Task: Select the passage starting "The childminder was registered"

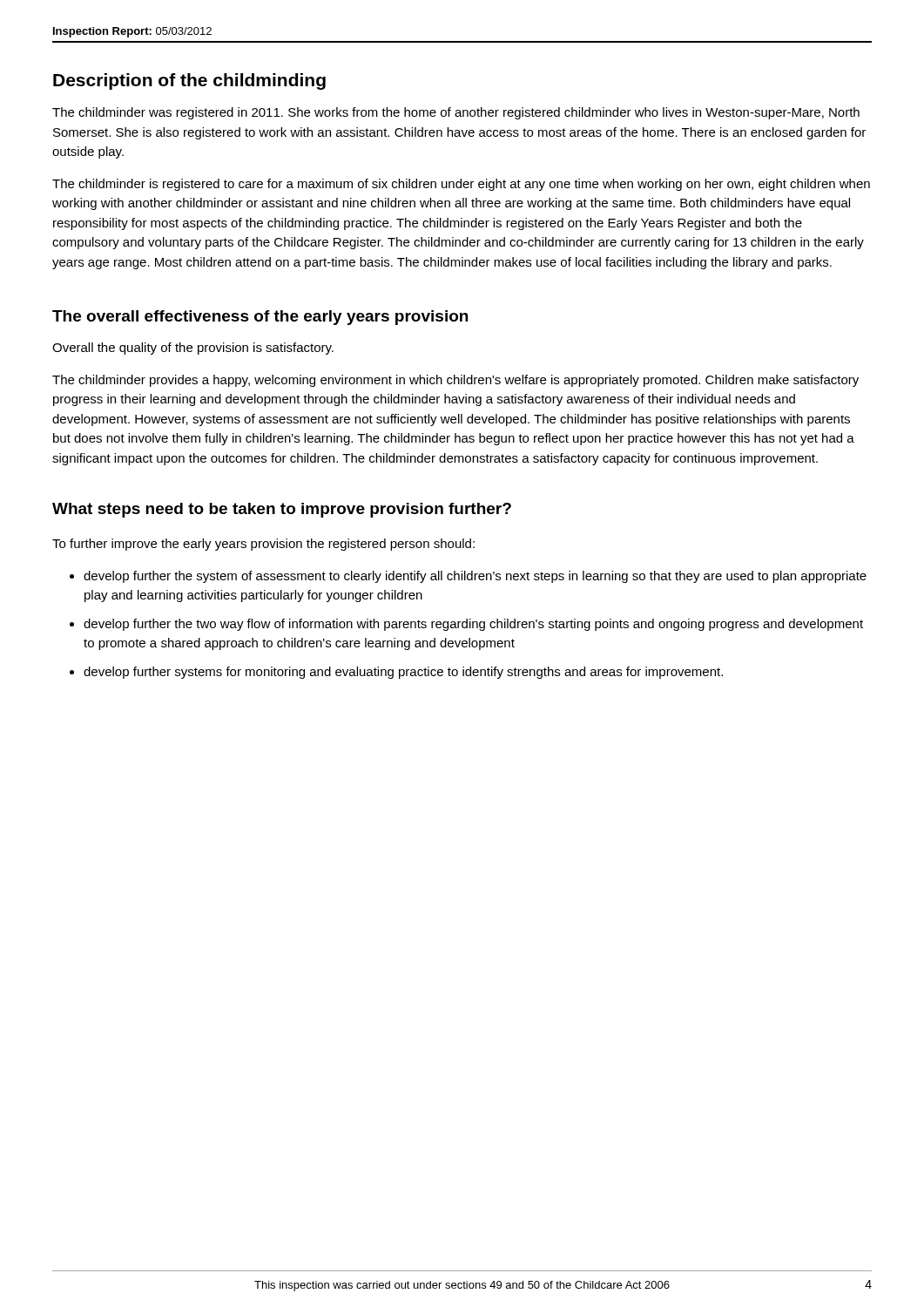Action: [x=462, y=132]
